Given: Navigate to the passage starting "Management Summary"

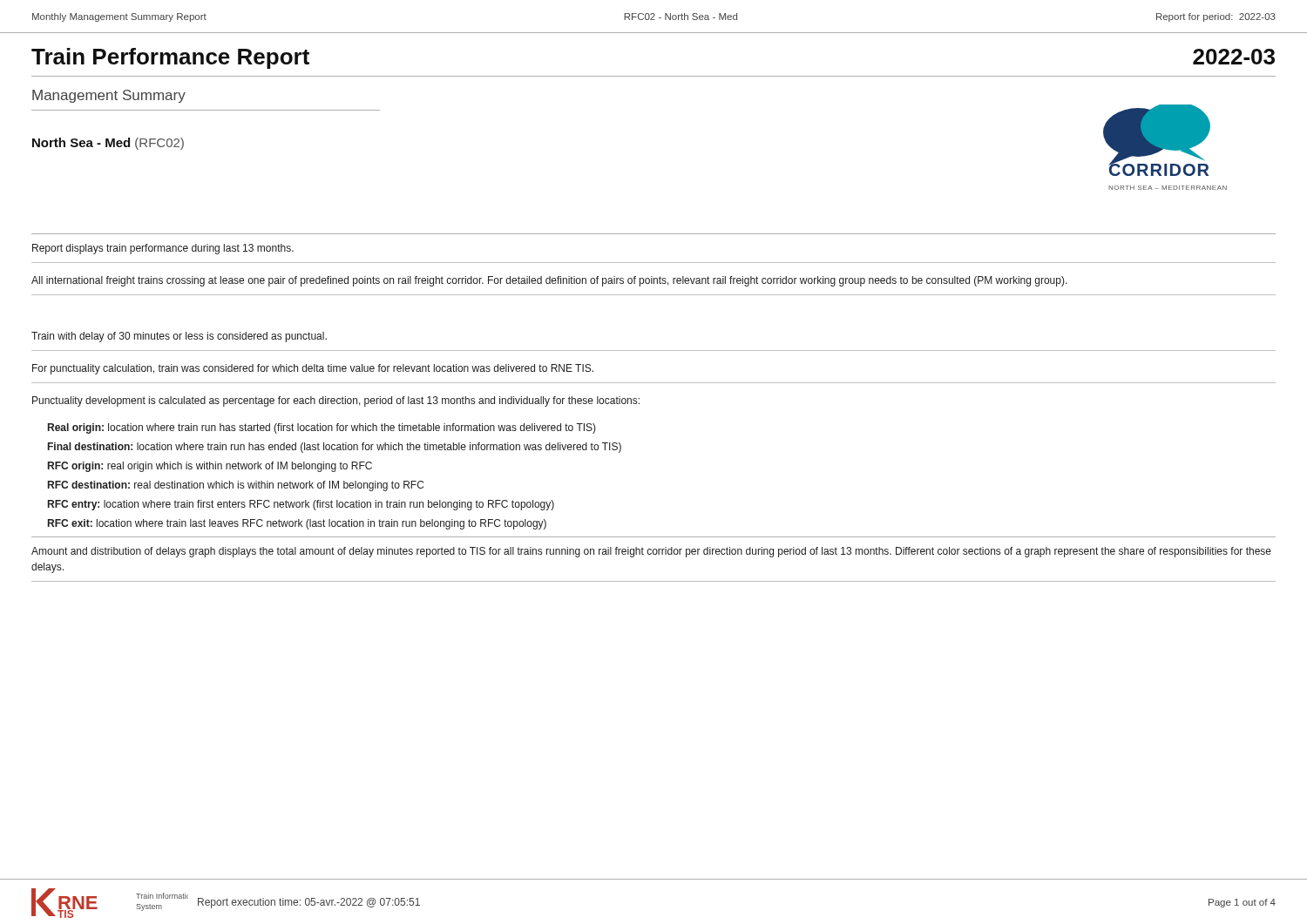Looking at the screenshot, I should pos(108,95).
